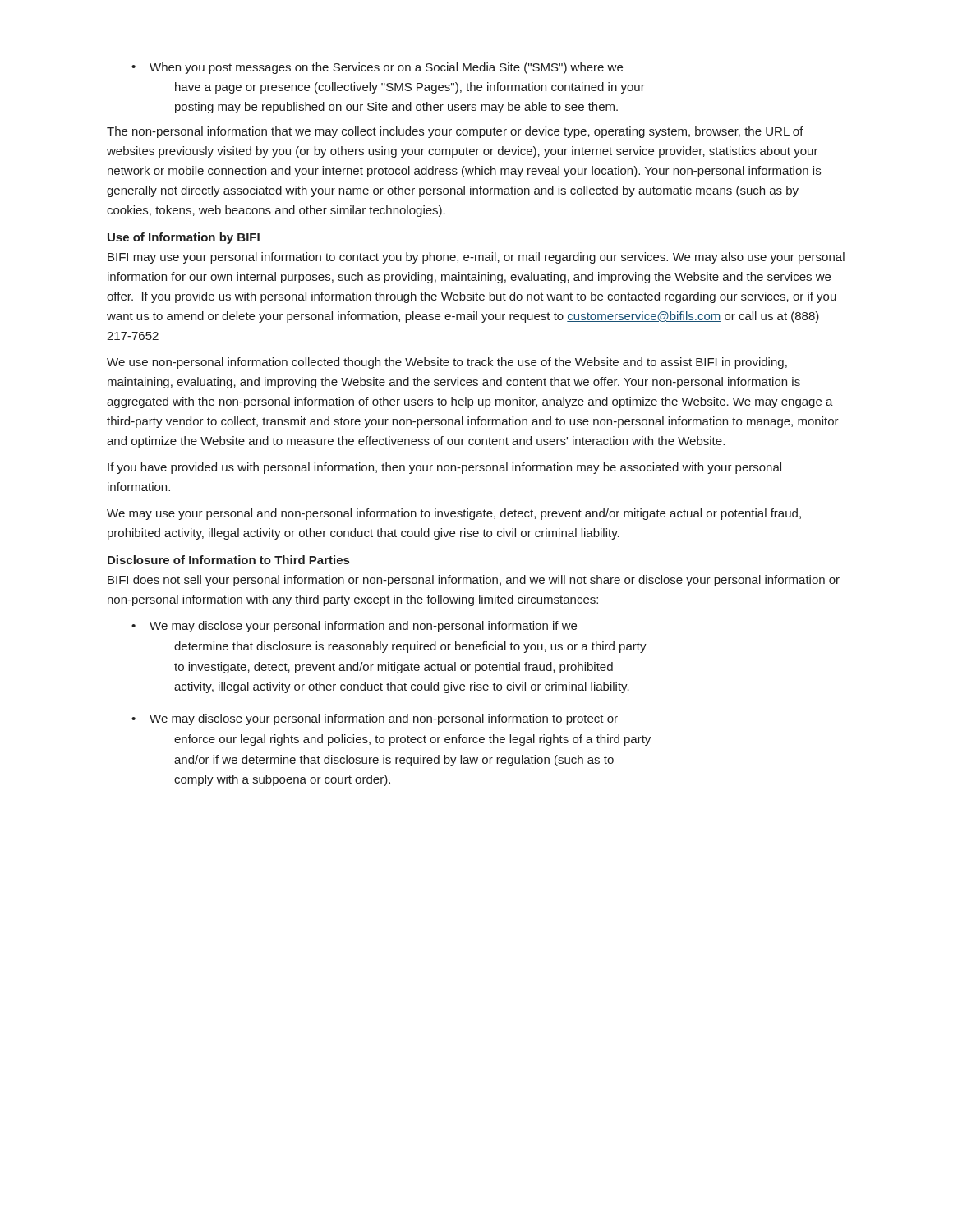
Task: Point to the section header beginning "Disclosure of Information to"
Action: [x=228, y=560]
